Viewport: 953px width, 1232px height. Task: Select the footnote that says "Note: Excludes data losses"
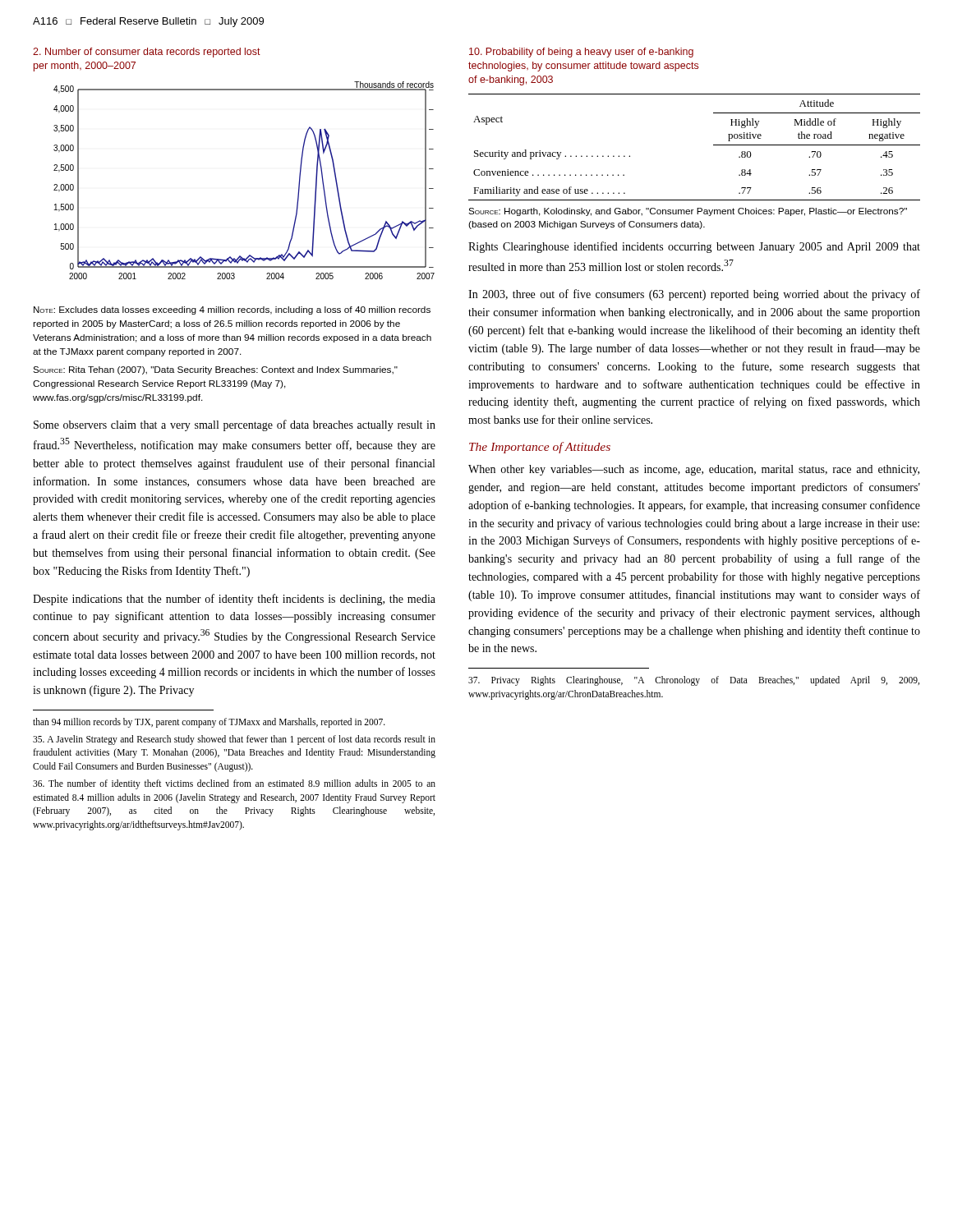point(232,330)
